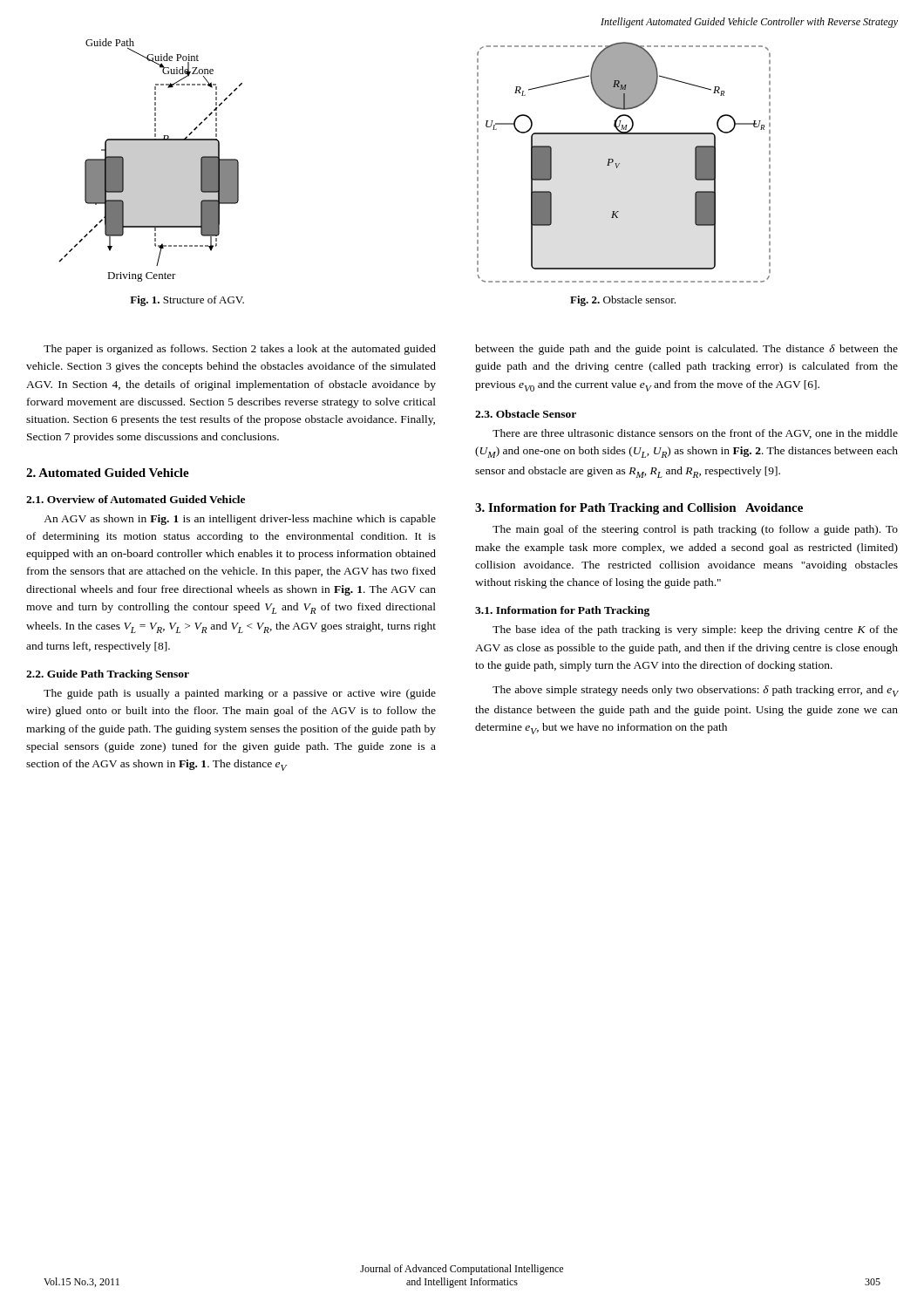
Task: Select the text block that reads "The guide path is"
Action: point(231,730)
